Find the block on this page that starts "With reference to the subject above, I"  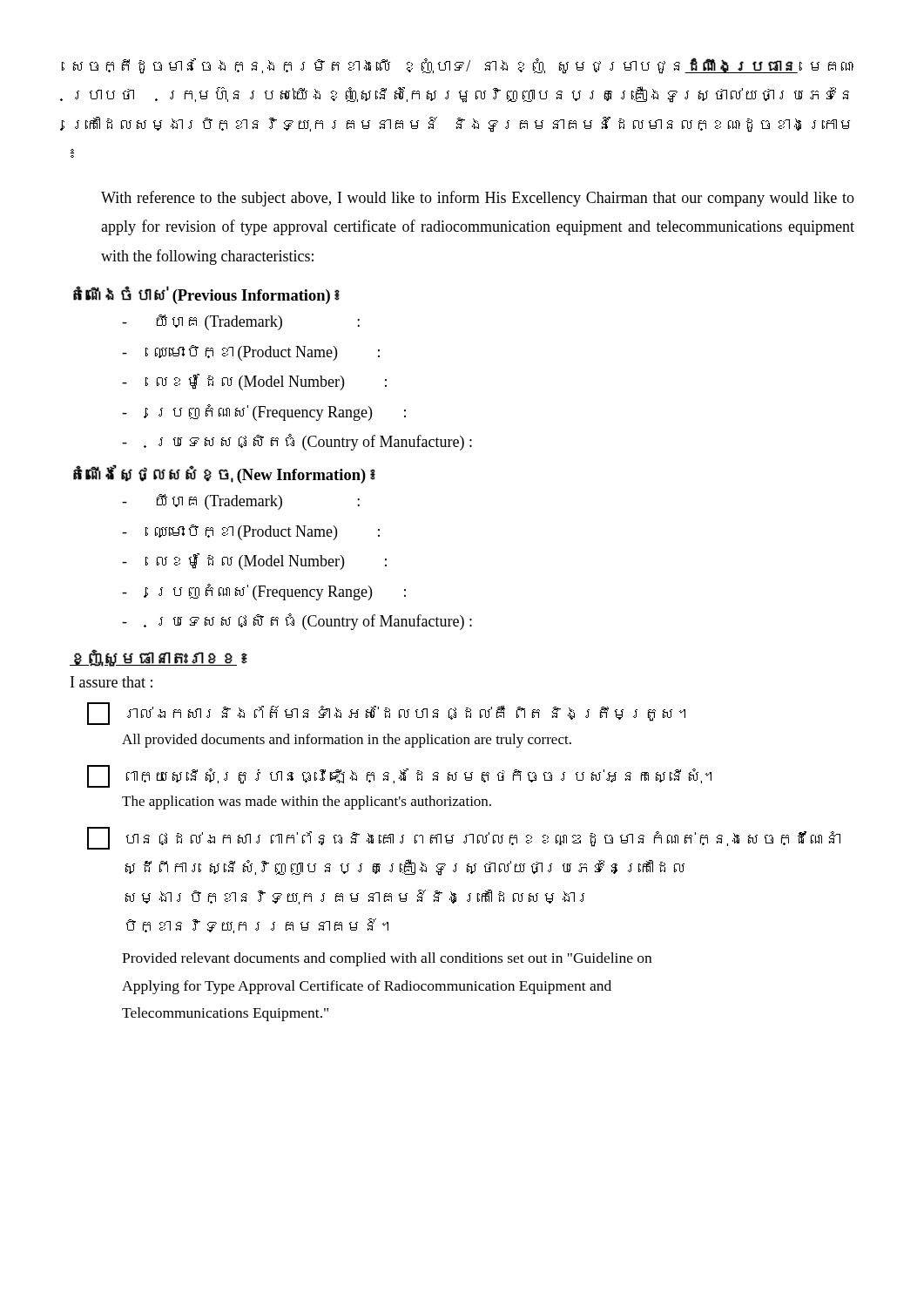[478, 227]
